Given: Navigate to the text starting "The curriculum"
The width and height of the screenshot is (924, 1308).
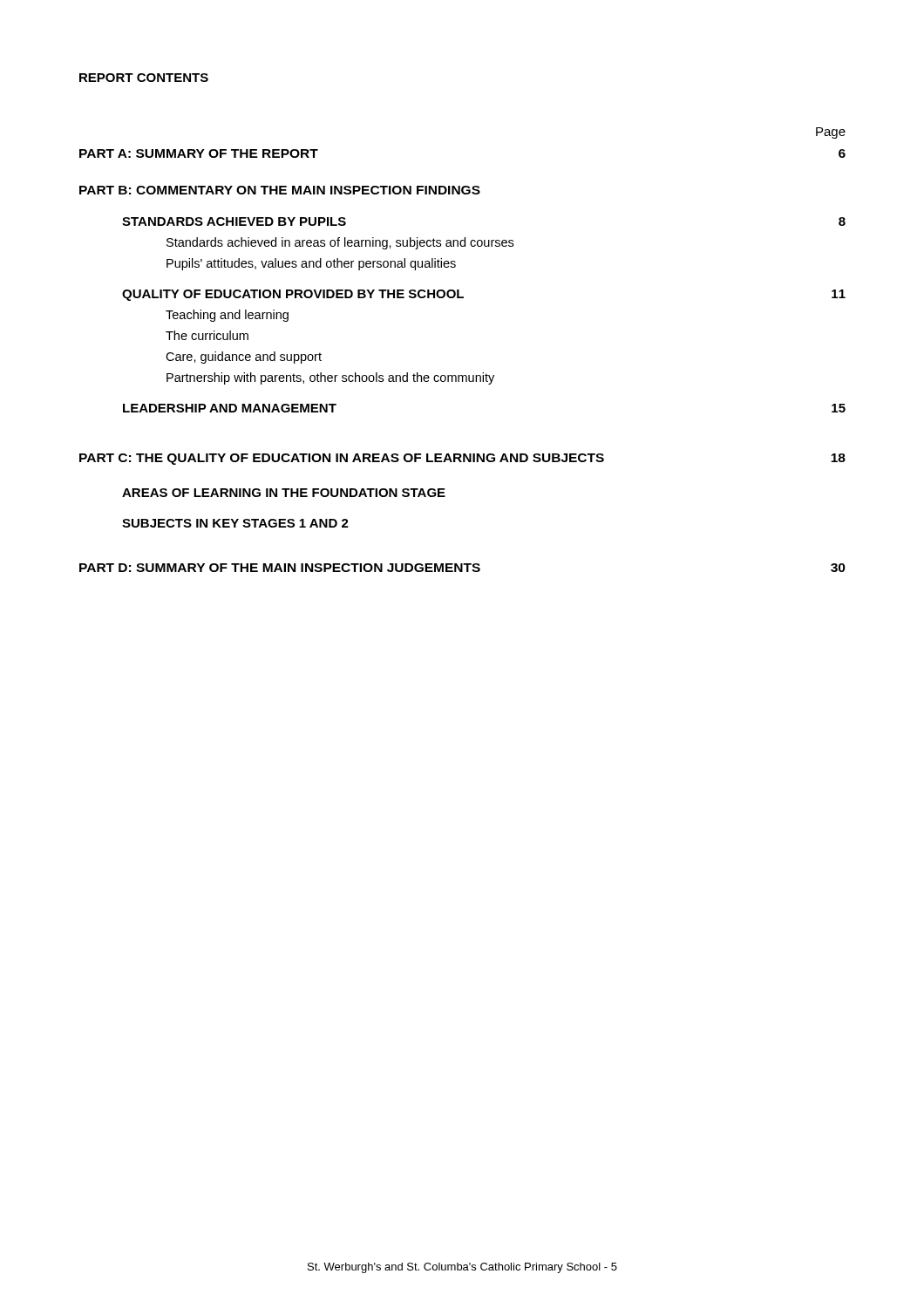Looking at the screenshot, I should click(207, 335).
